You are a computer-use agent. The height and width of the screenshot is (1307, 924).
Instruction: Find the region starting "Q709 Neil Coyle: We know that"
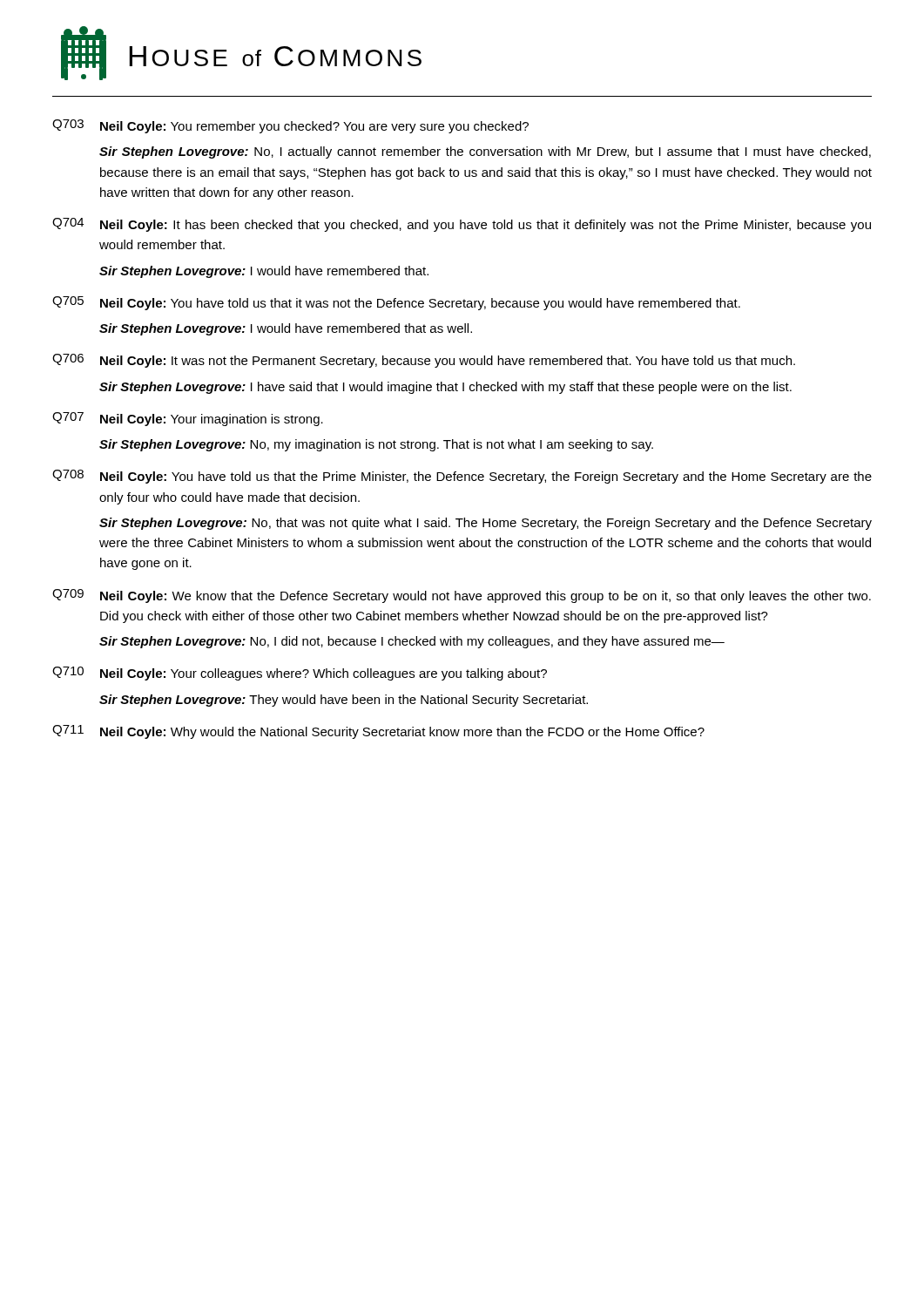point(462,605)
